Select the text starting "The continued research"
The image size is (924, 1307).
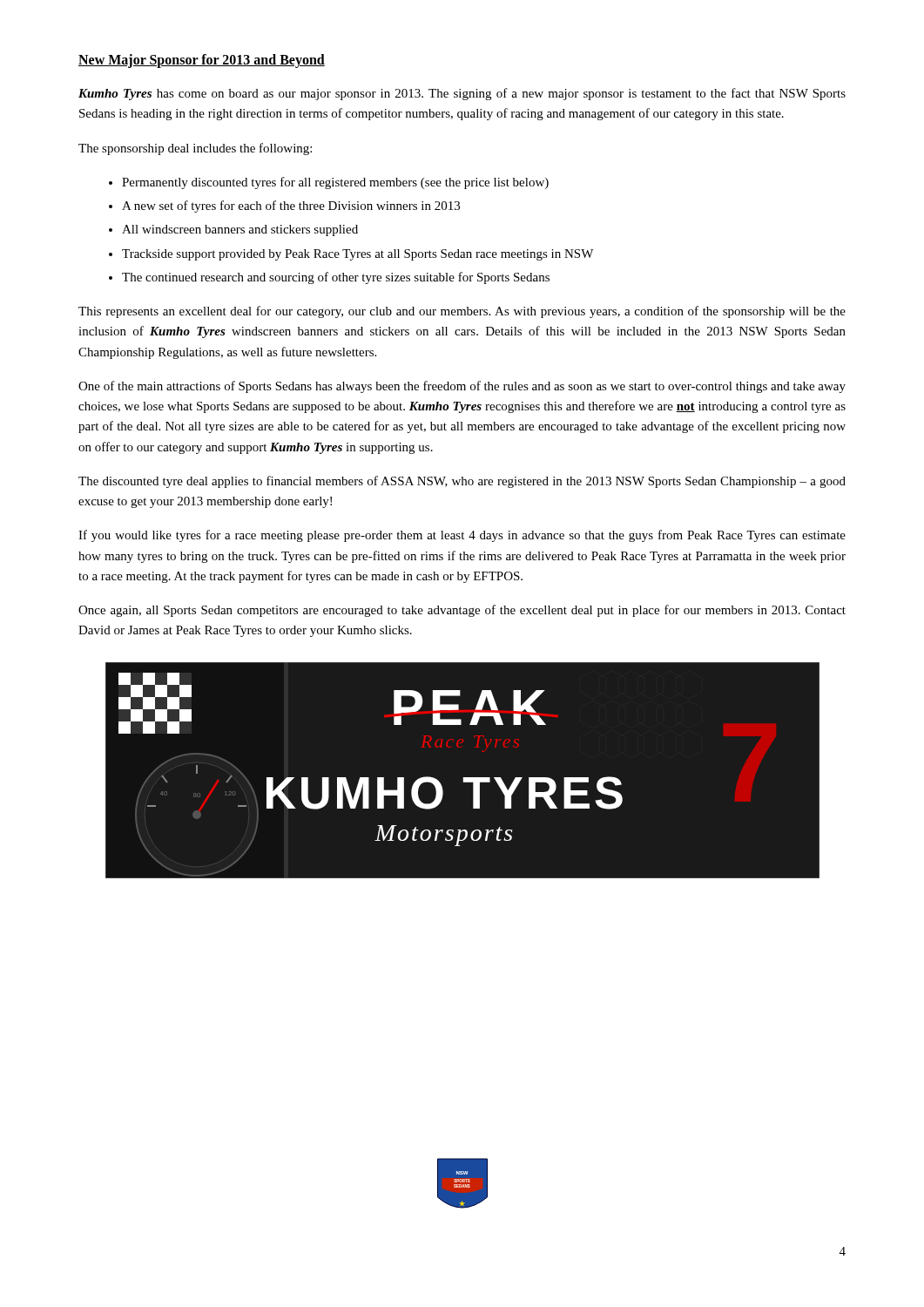click(462, 277)
